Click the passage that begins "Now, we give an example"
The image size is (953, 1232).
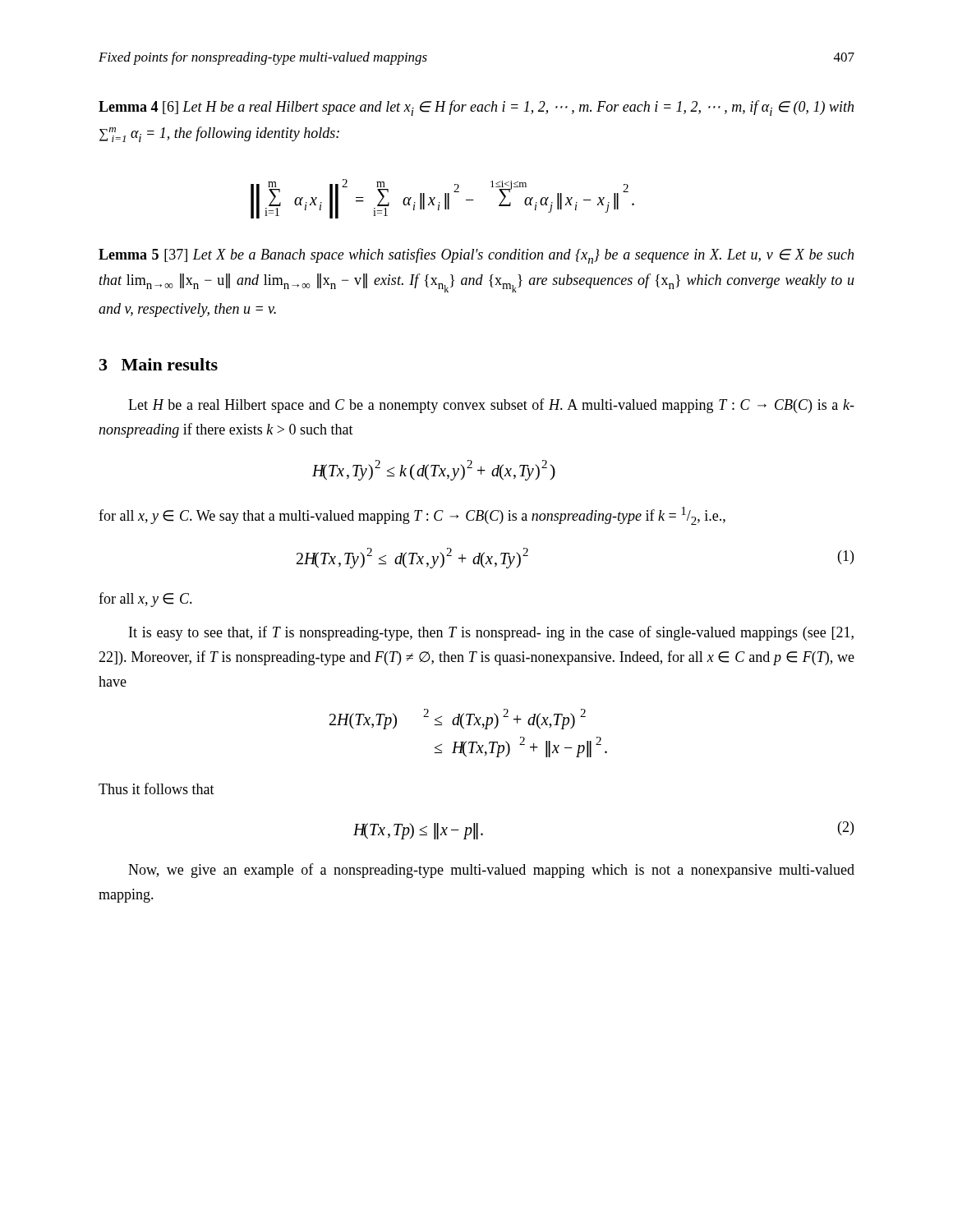tap(476, 883)
